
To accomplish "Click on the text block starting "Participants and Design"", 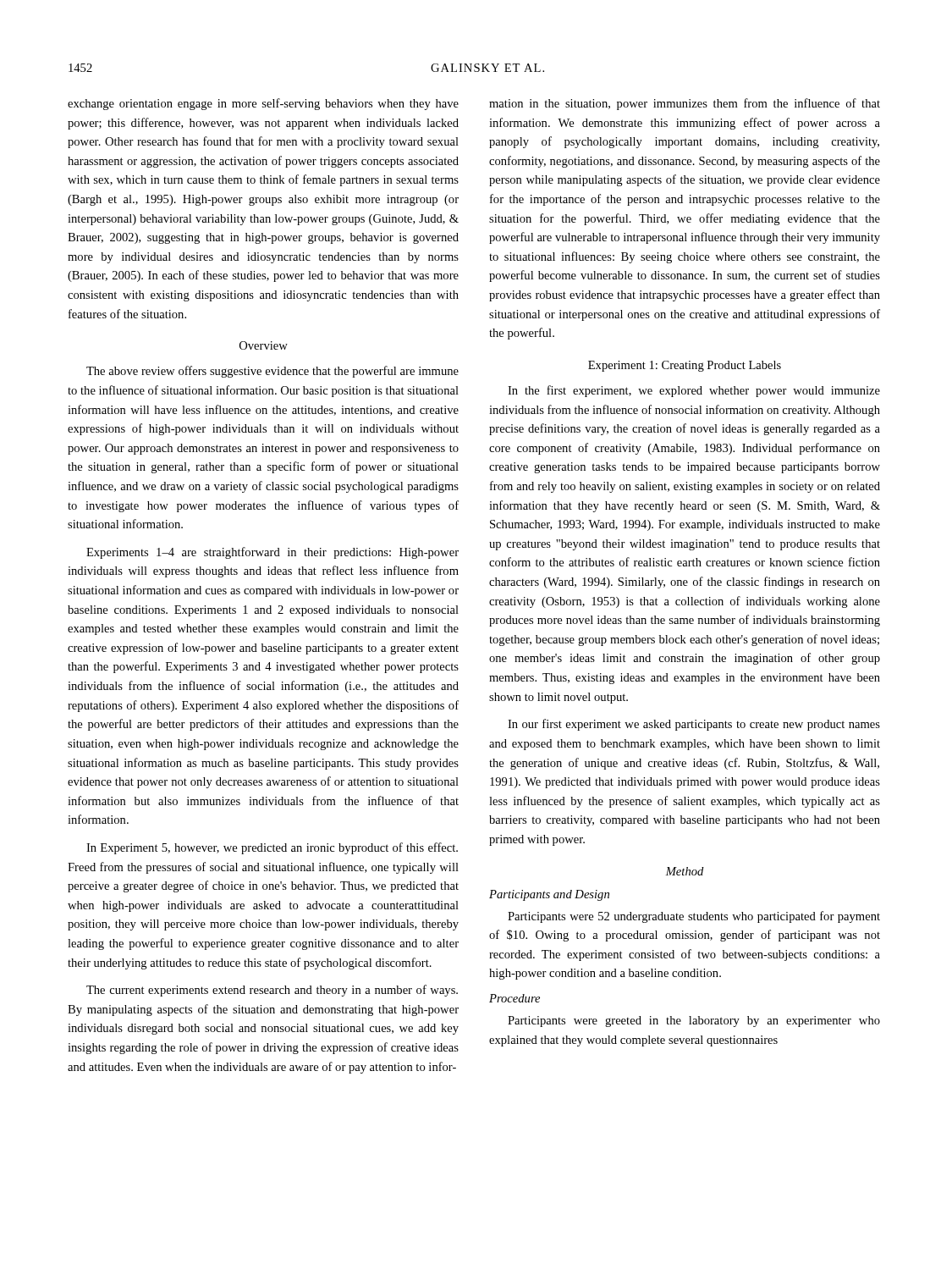I will coord(549,894).
